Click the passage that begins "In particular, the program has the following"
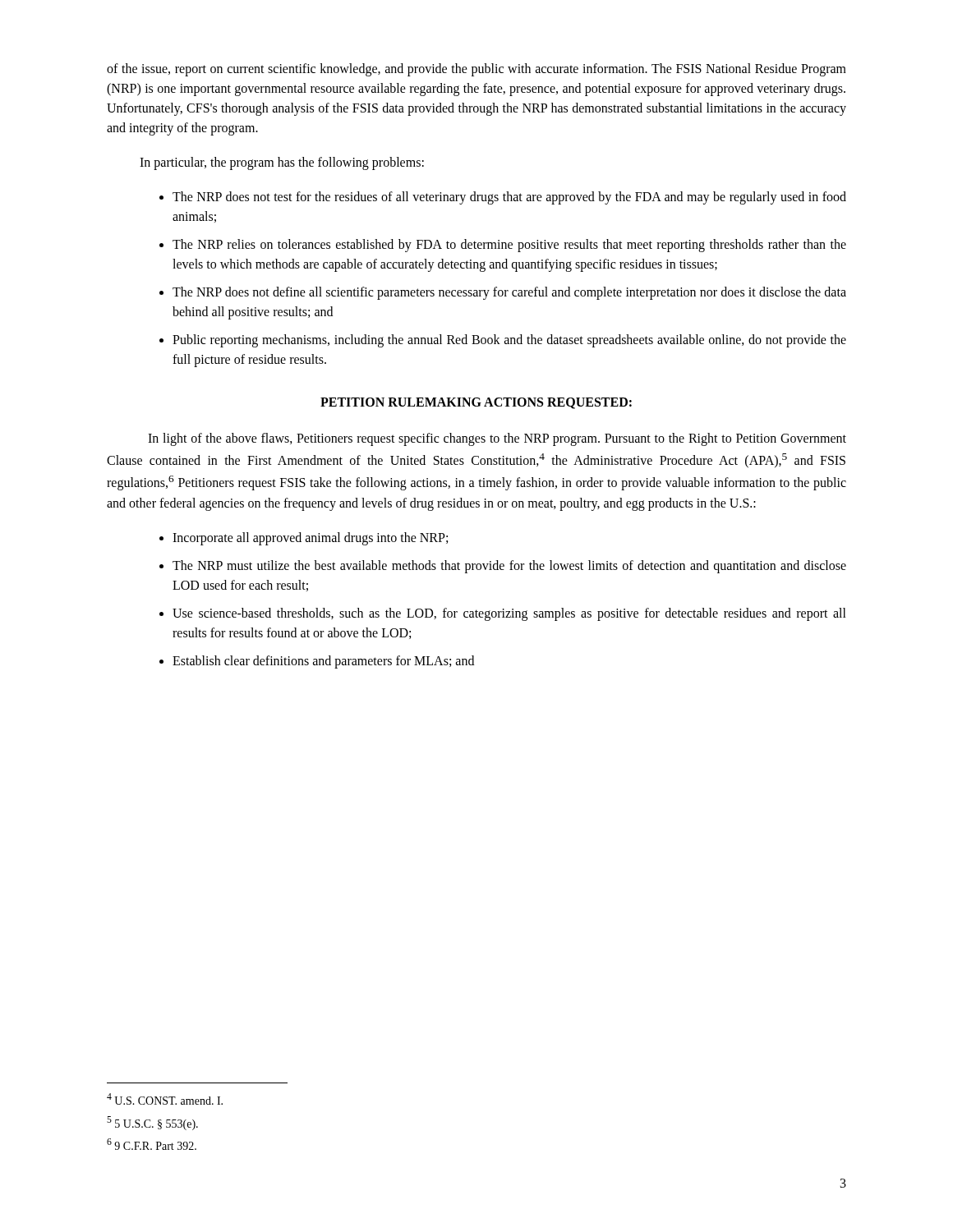Viewport: 953px width, 1232px height. [282, 162]
